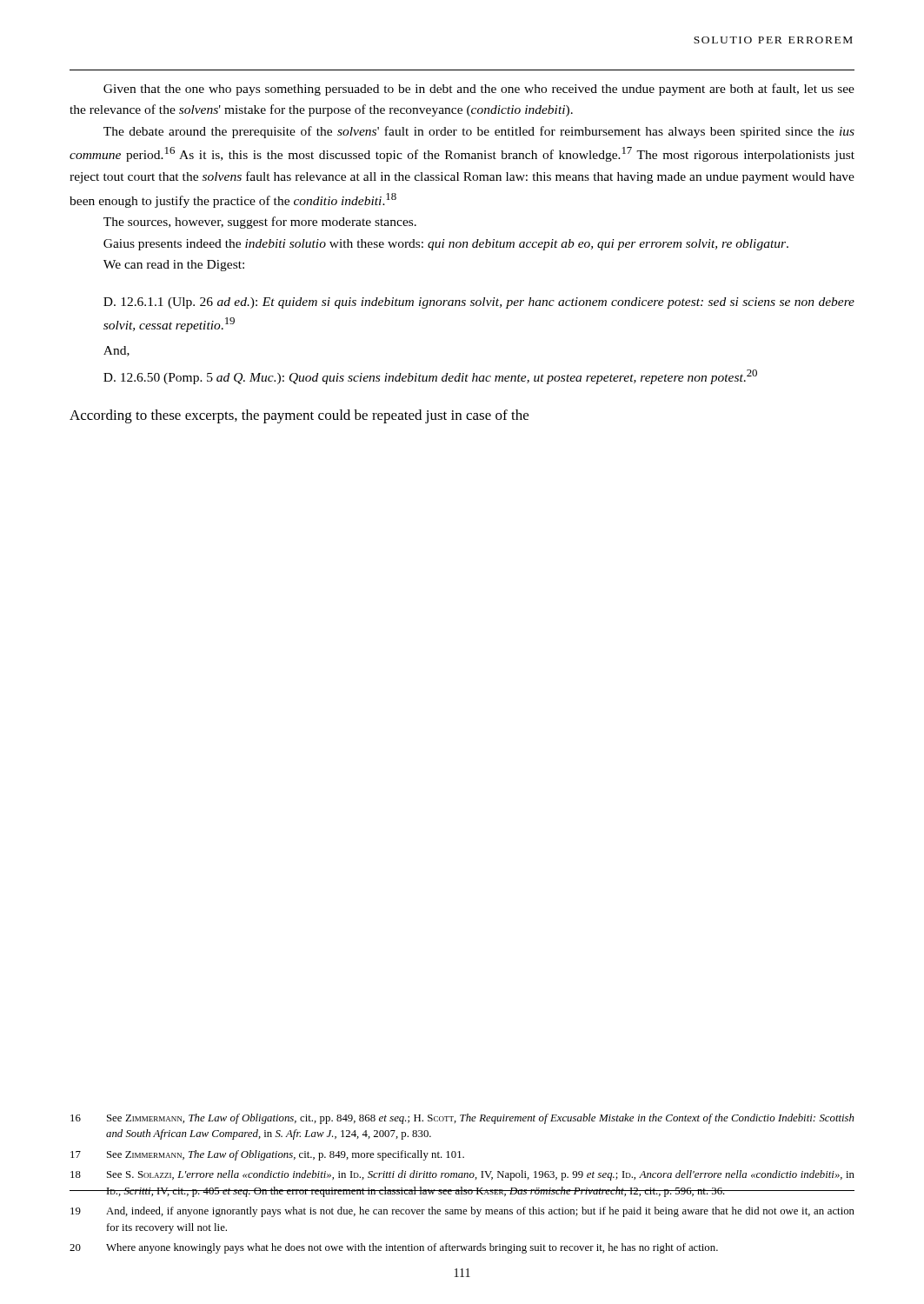Select the text block with the text "Given that the one who"

pyautogui.click(x=462, y=99)
